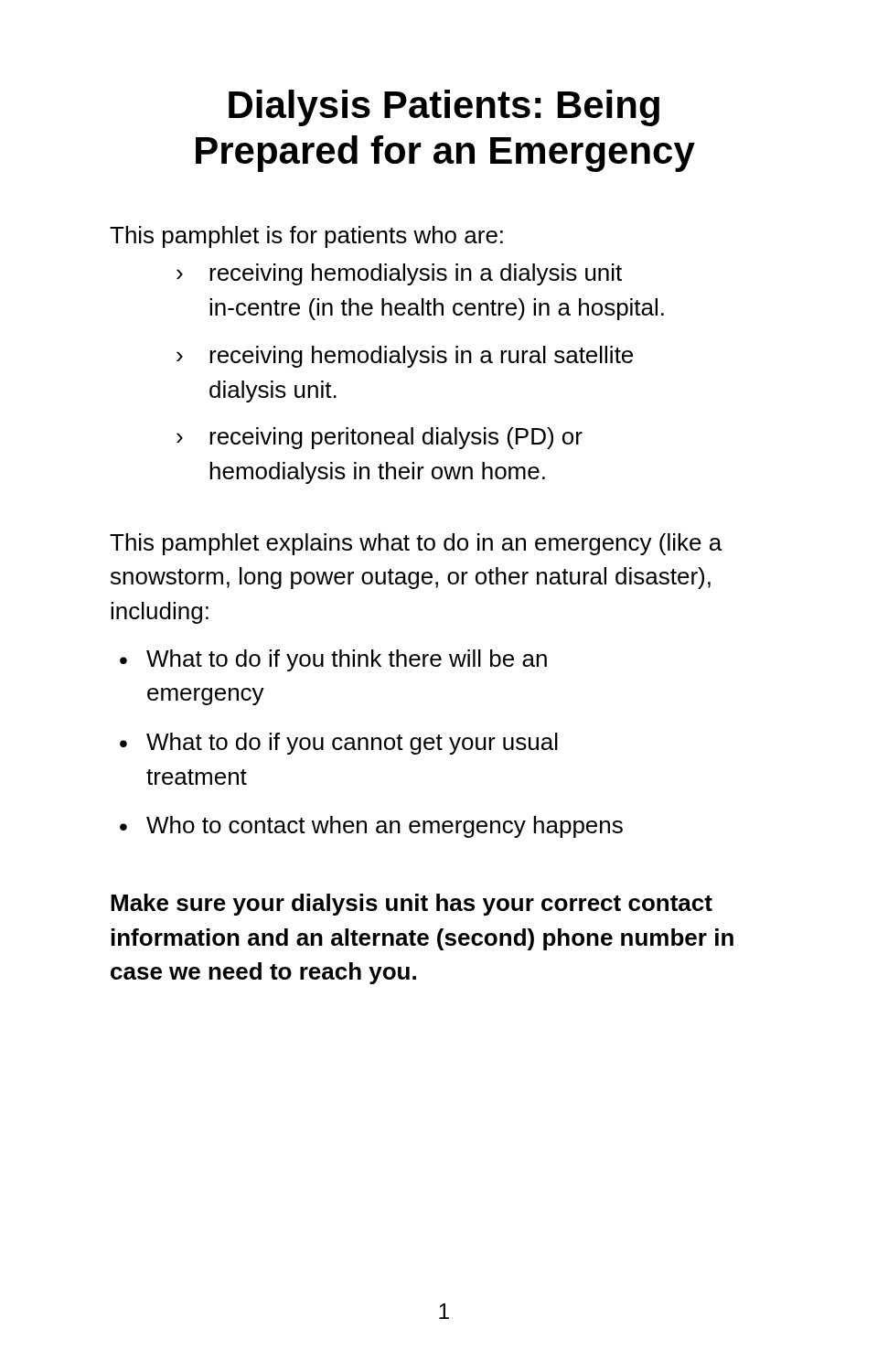The width and height of the screenshot is (888, 1372).
Task: Locate the list item containing "• Who to contact when"
Action: click(444, 828)
